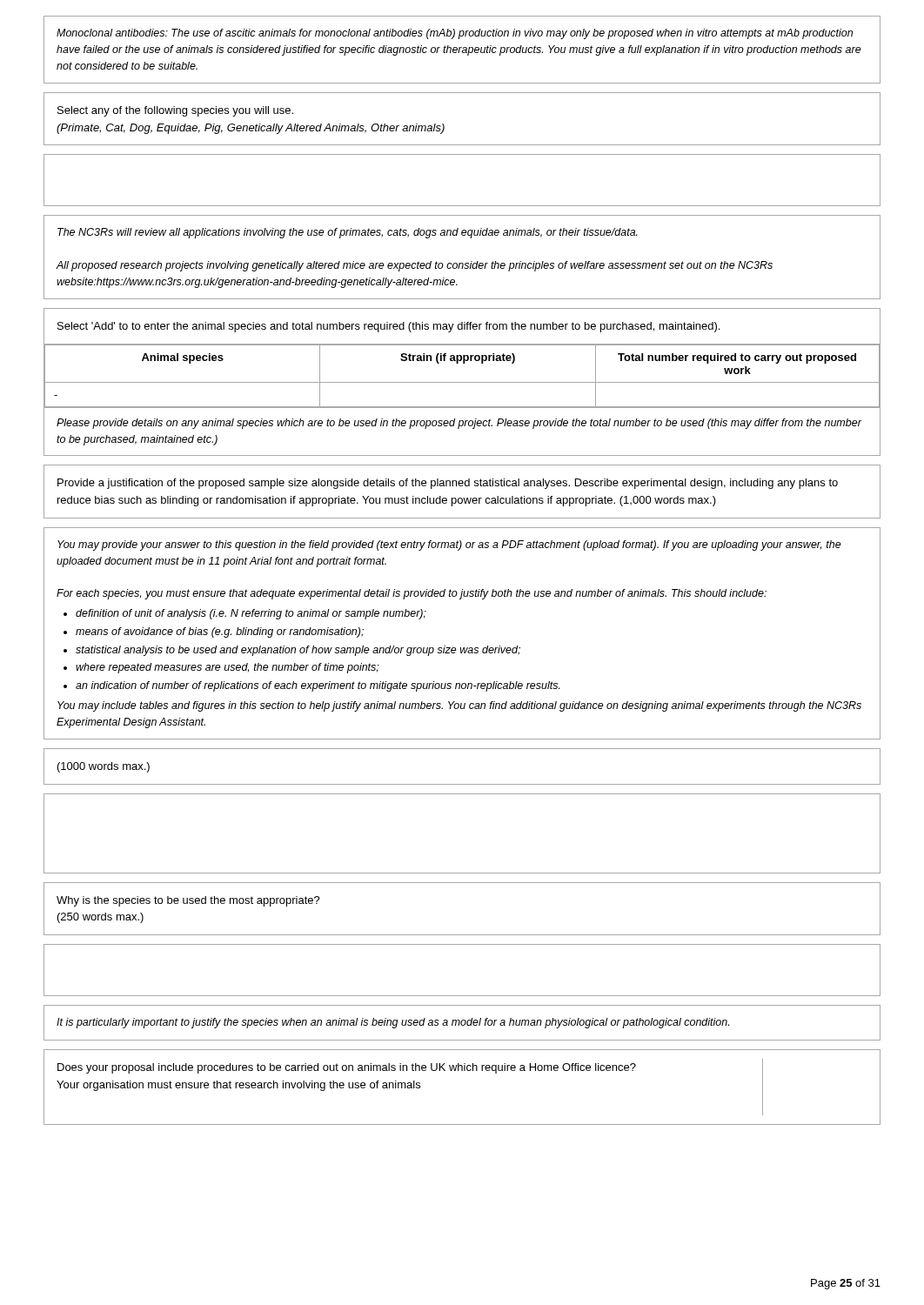Image resolution: width=924 pixels, height=1305 pixels.
Task: Point to the passage starting "Does your proposal include procedures to be carried"
Action: click(x=462, y=1087)
